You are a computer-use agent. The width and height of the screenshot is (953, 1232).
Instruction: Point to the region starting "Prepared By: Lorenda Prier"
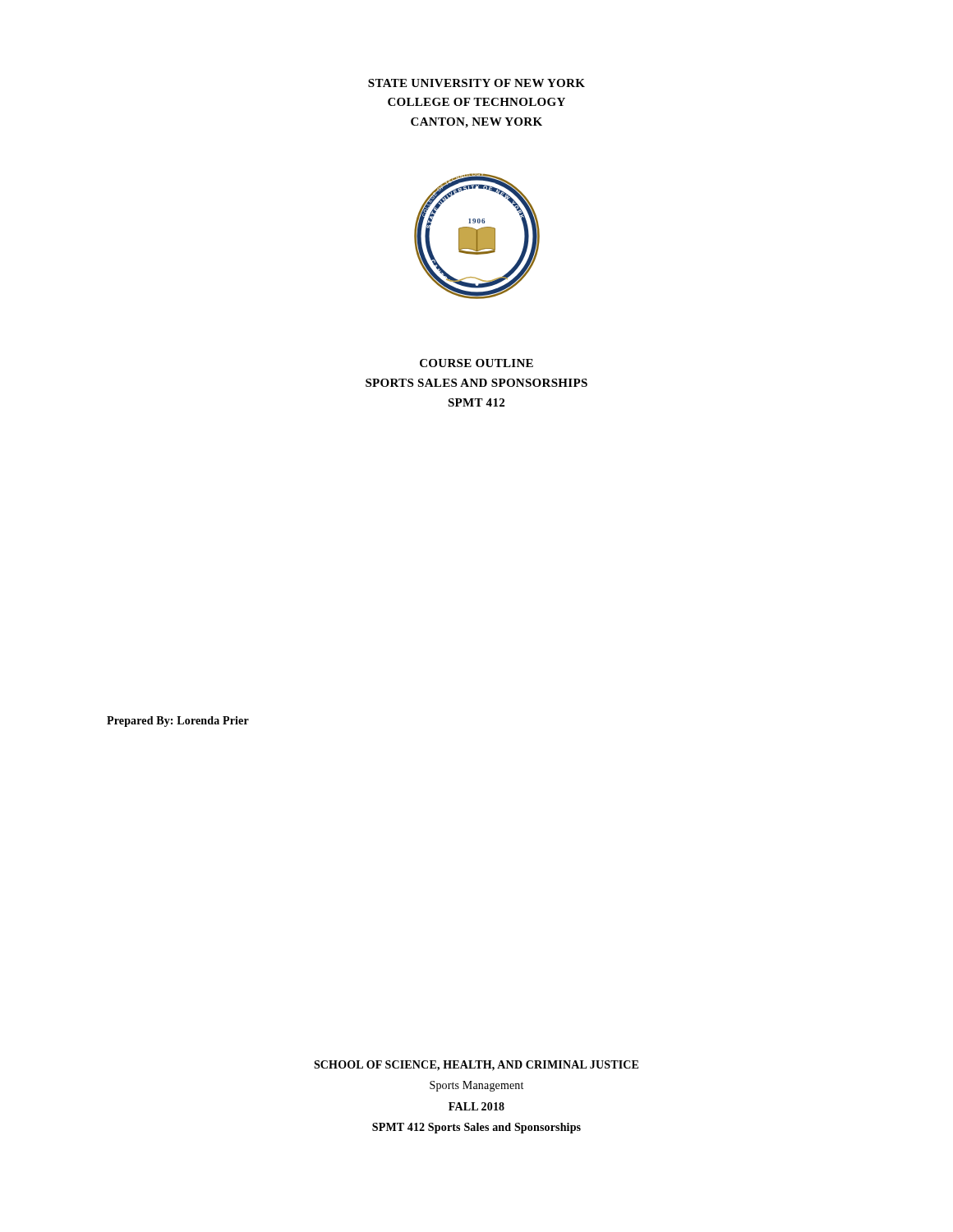click(178, 721)
